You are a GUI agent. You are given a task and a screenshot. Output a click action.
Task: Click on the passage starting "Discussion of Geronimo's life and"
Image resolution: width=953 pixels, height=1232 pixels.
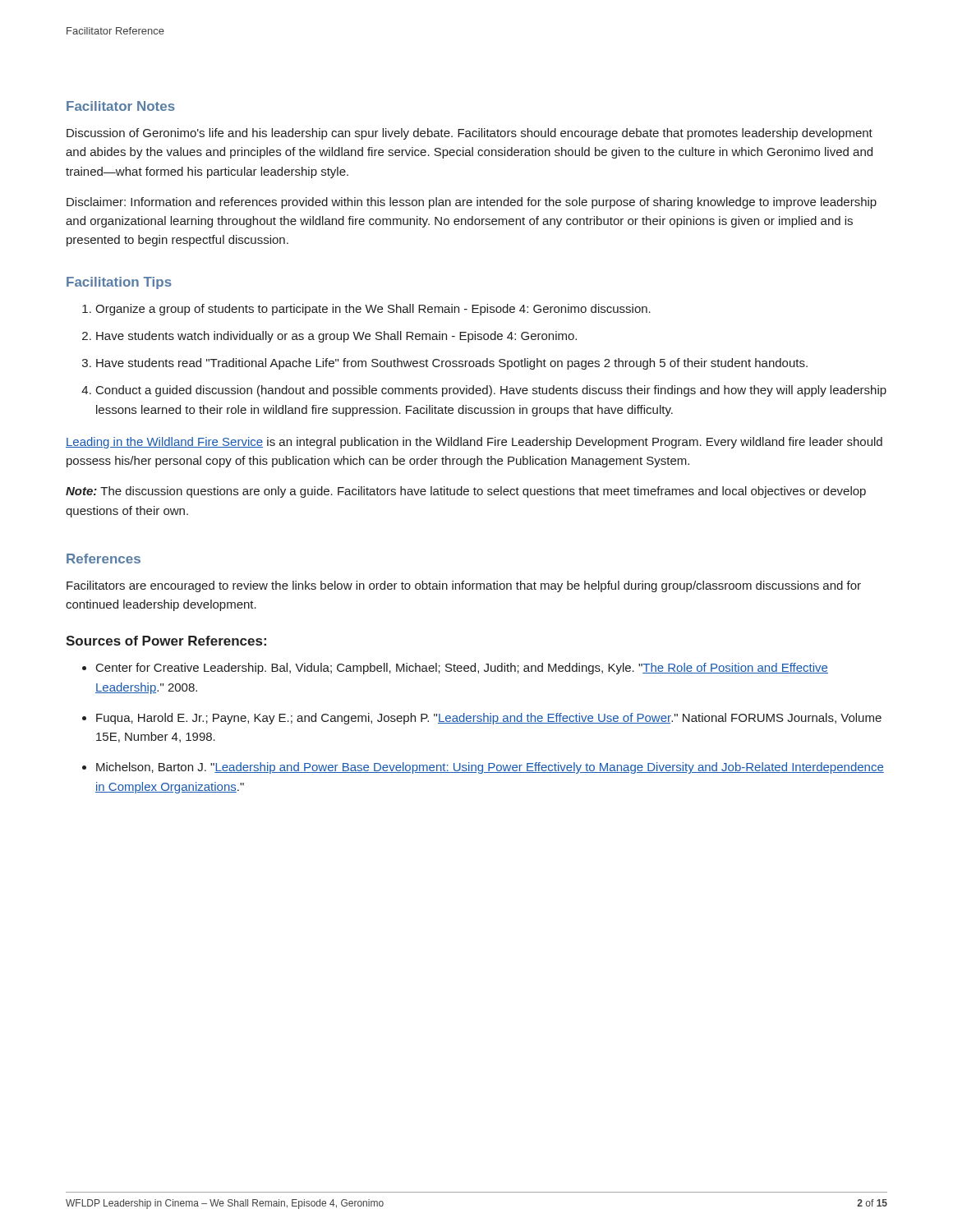[x=476, y=152]
